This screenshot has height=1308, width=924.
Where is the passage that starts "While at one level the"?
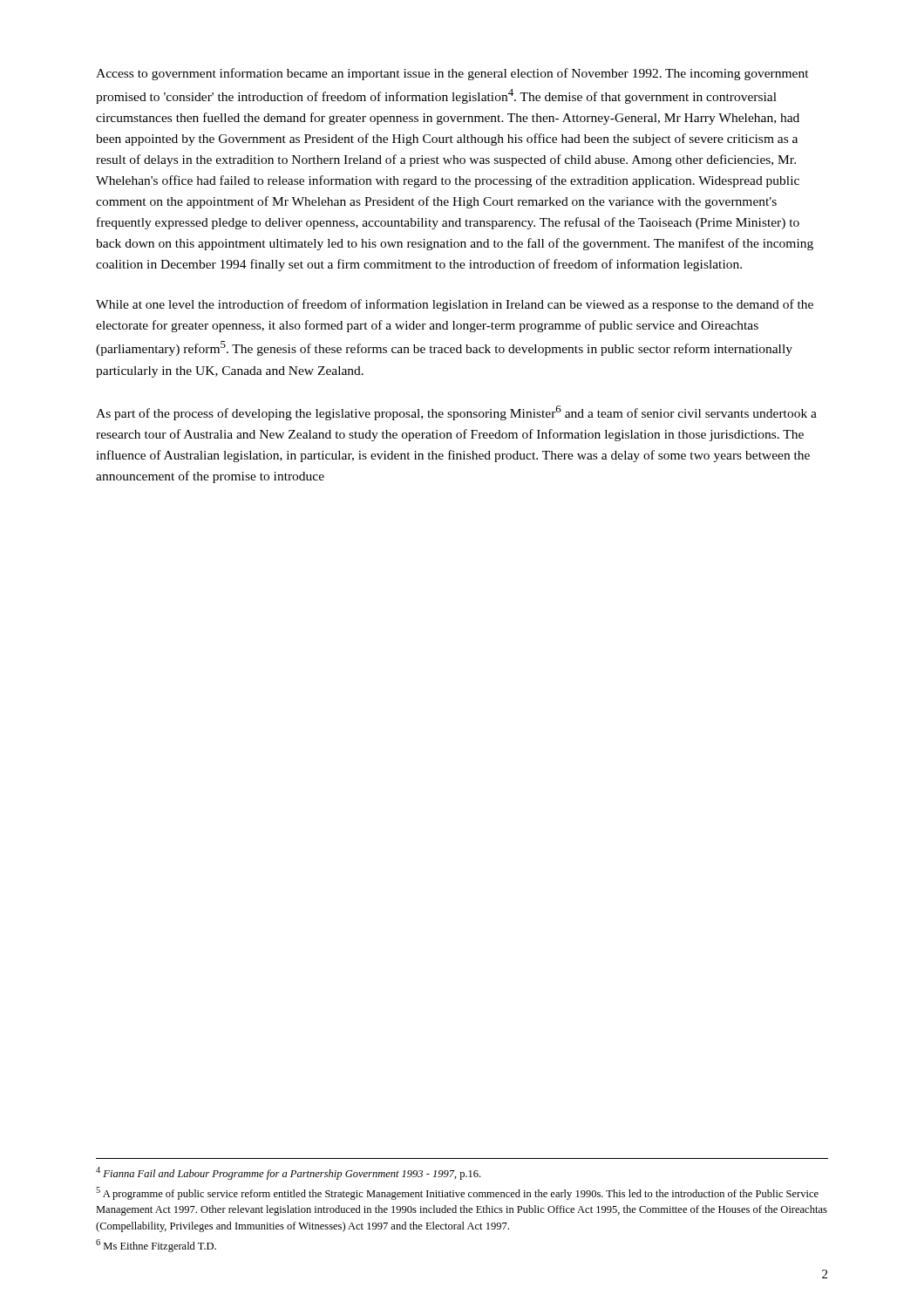(x=455, y=337)
